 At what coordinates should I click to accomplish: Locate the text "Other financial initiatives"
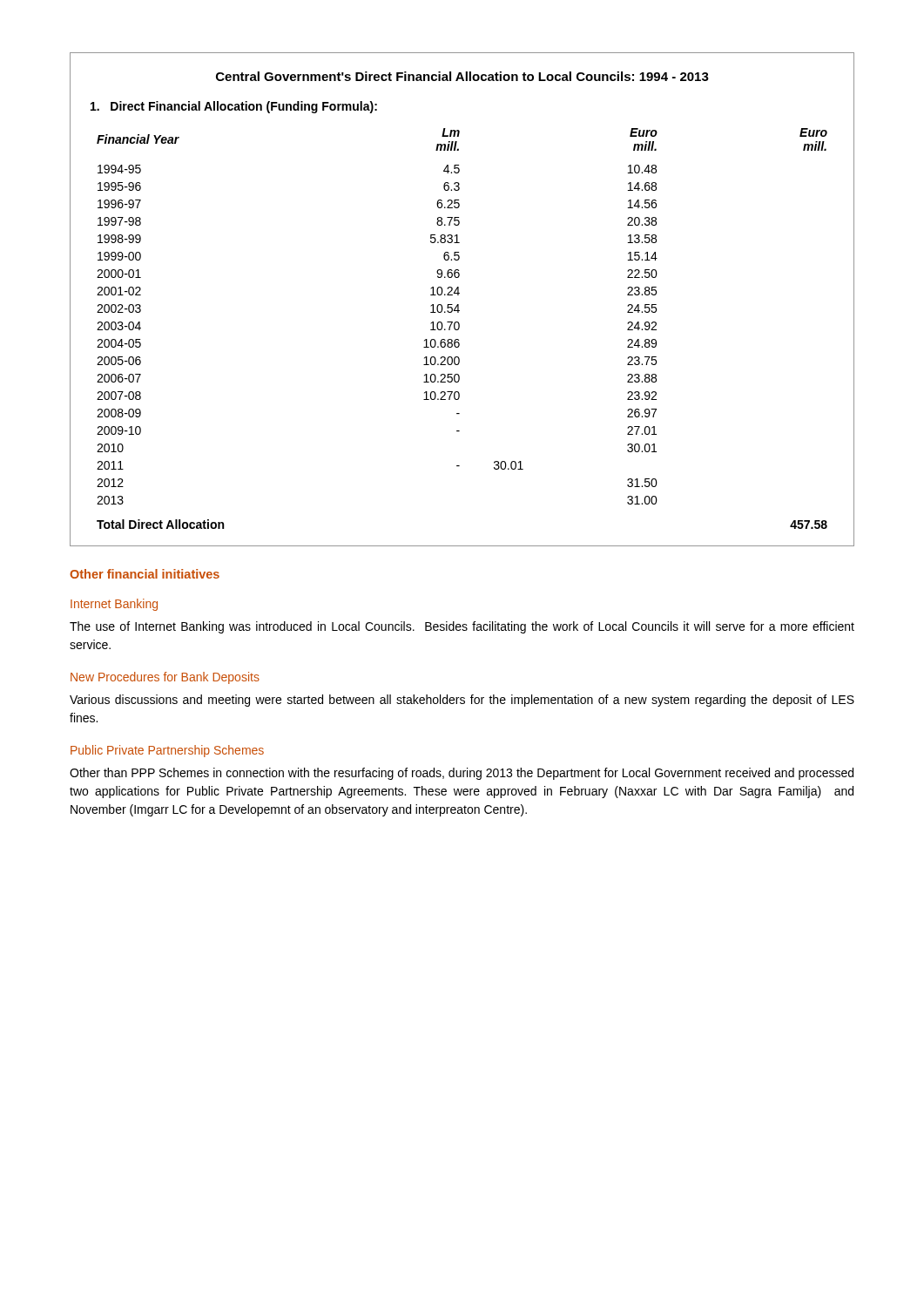(145, 574)
